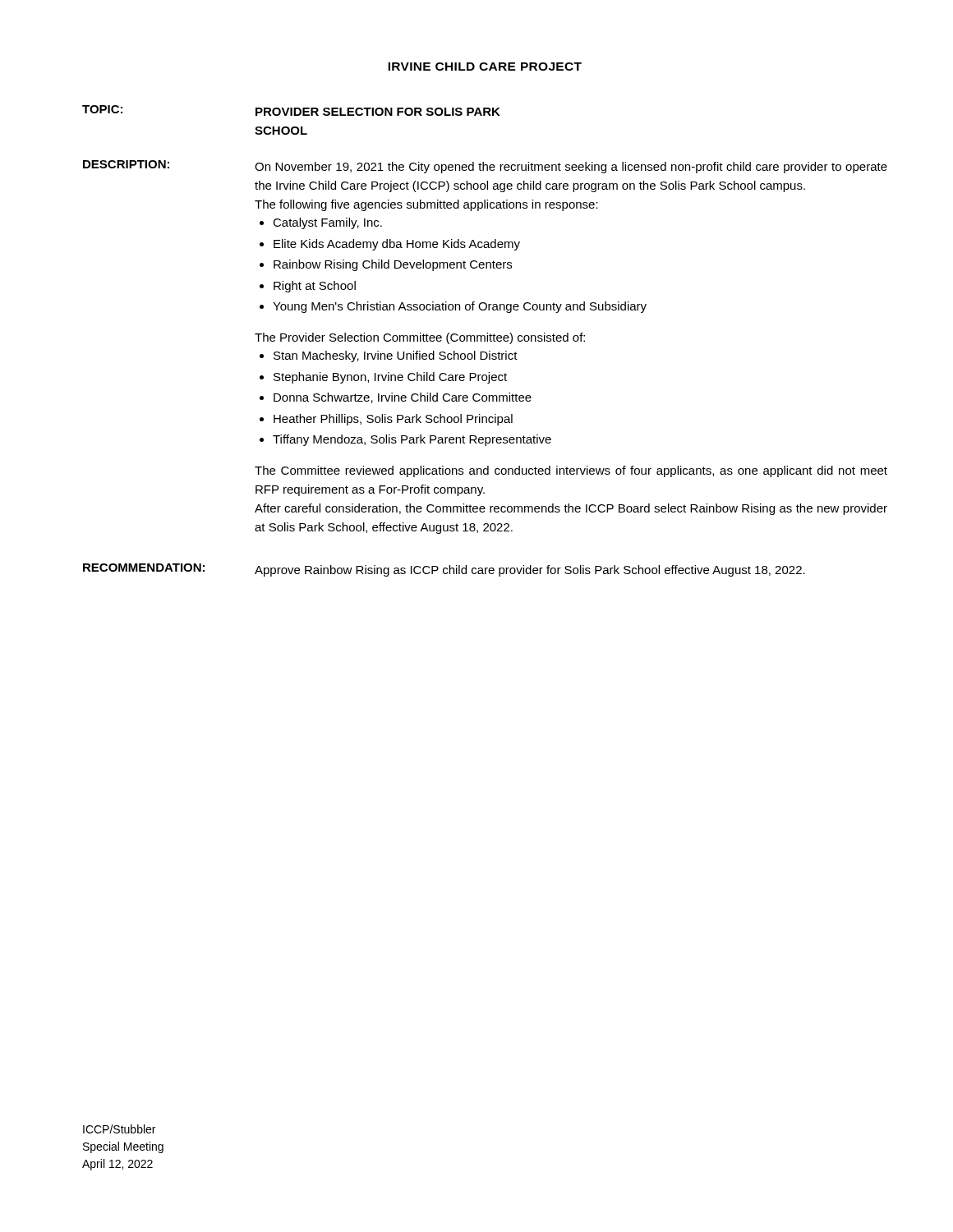Navigate to the text block starting "Young Men's Christian"
Screen dimensions: 1232x953
[460, 306]
